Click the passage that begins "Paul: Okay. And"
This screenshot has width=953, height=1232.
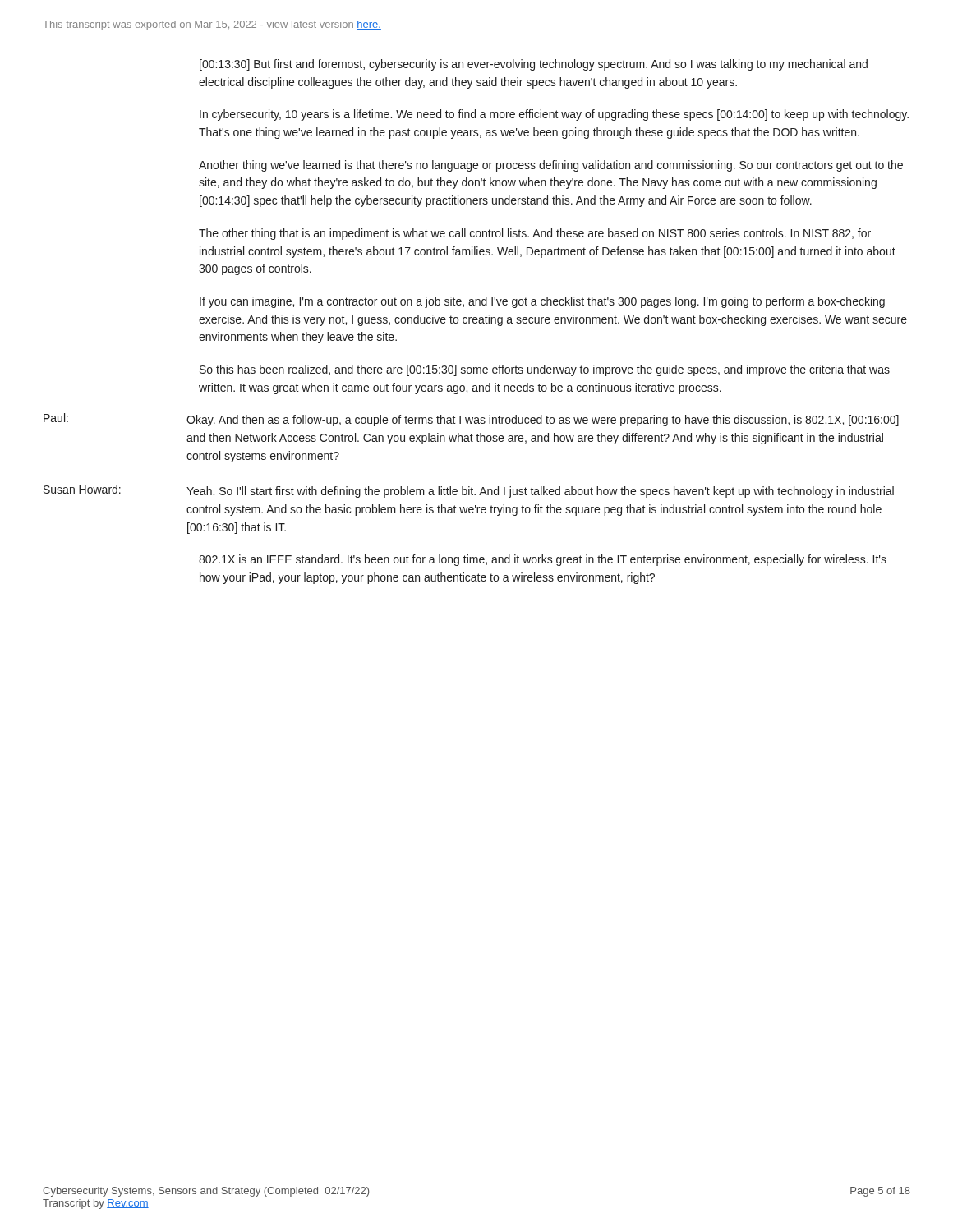476,438
